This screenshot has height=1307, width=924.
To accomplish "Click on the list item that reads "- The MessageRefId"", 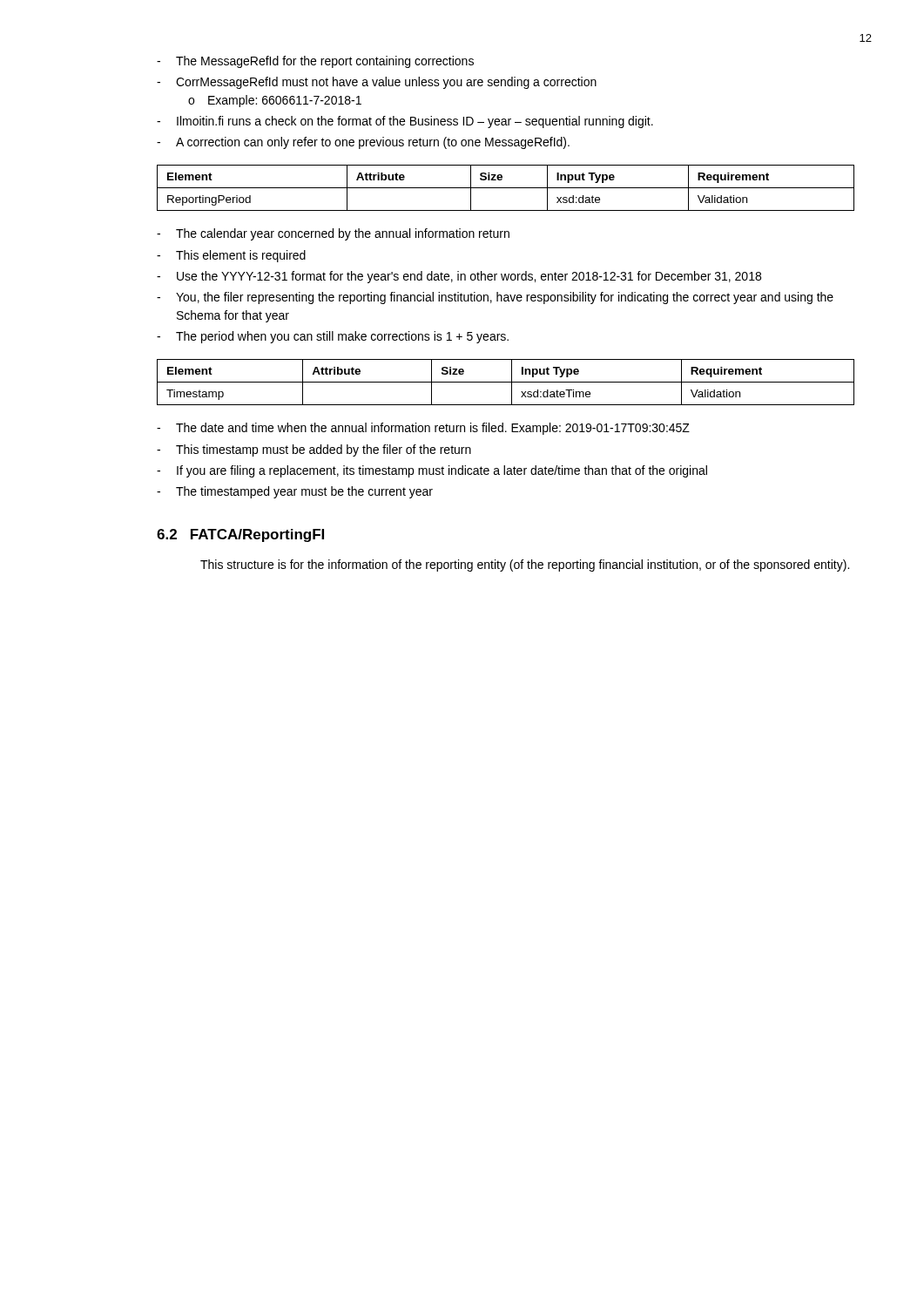I will click(315, 61).
